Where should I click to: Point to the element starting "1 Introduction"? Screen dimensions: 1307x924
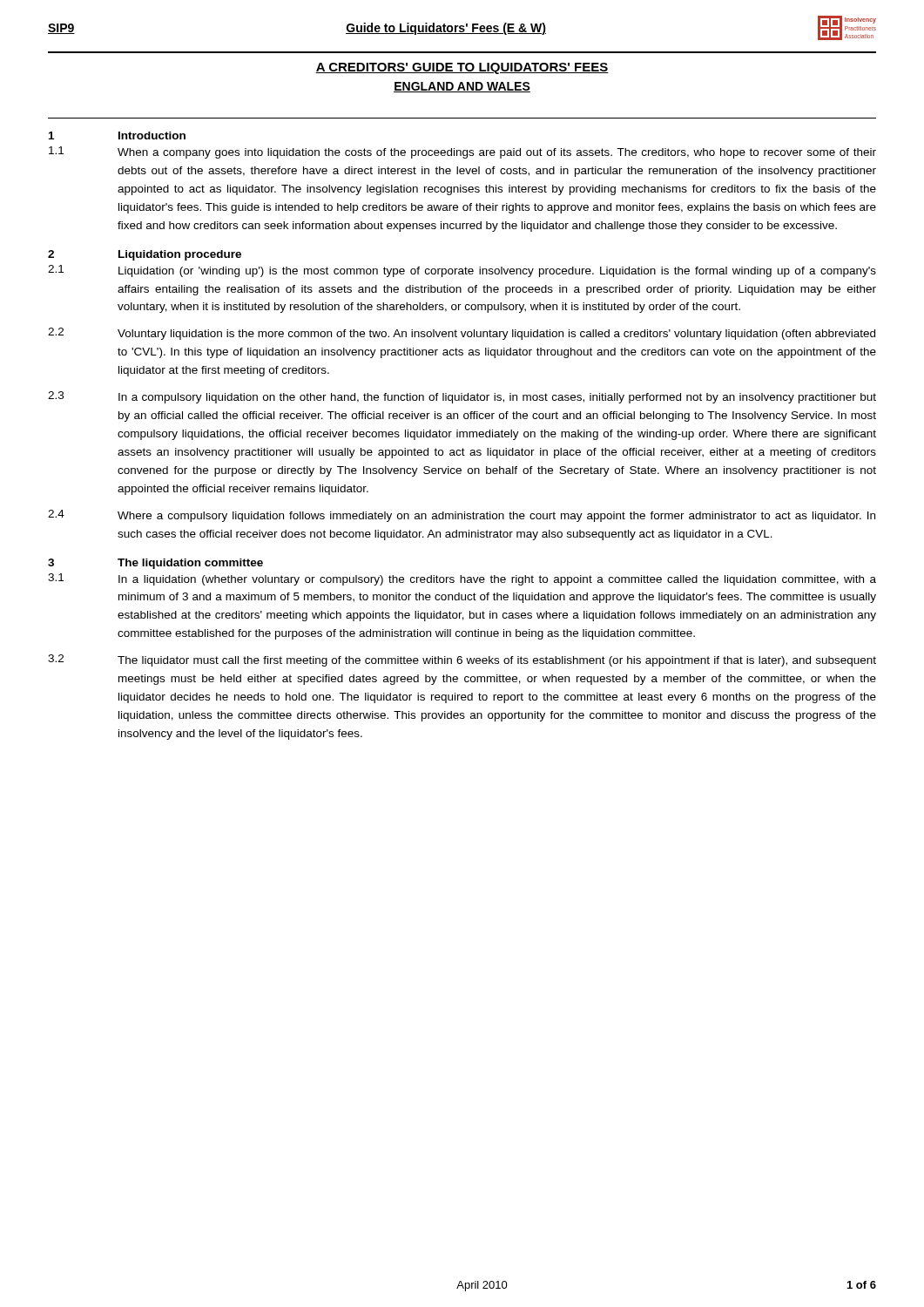click(x=117, y=136)
